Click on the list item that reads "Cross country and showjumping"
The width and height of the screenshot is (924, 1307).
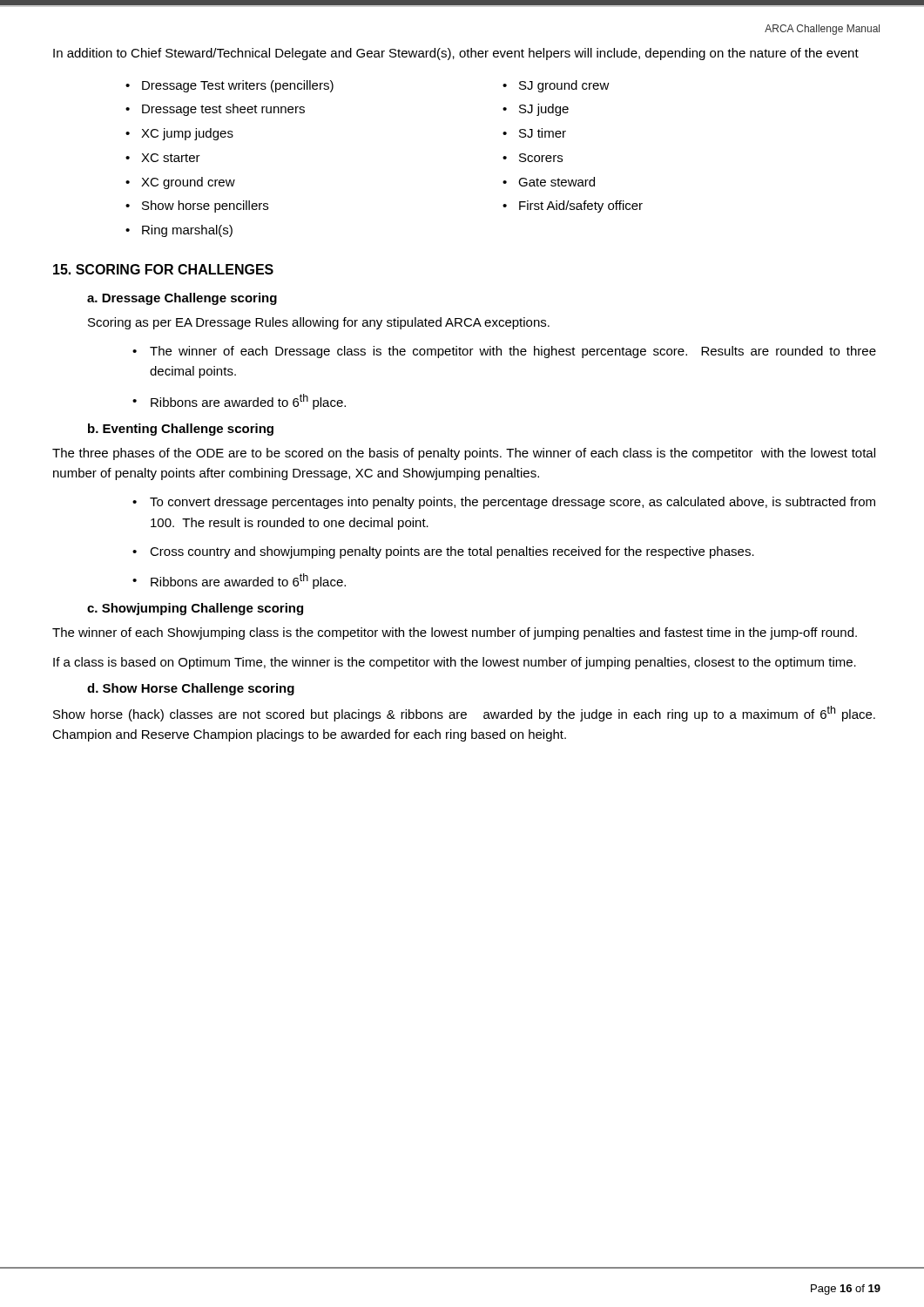click(x=452, y=551)
